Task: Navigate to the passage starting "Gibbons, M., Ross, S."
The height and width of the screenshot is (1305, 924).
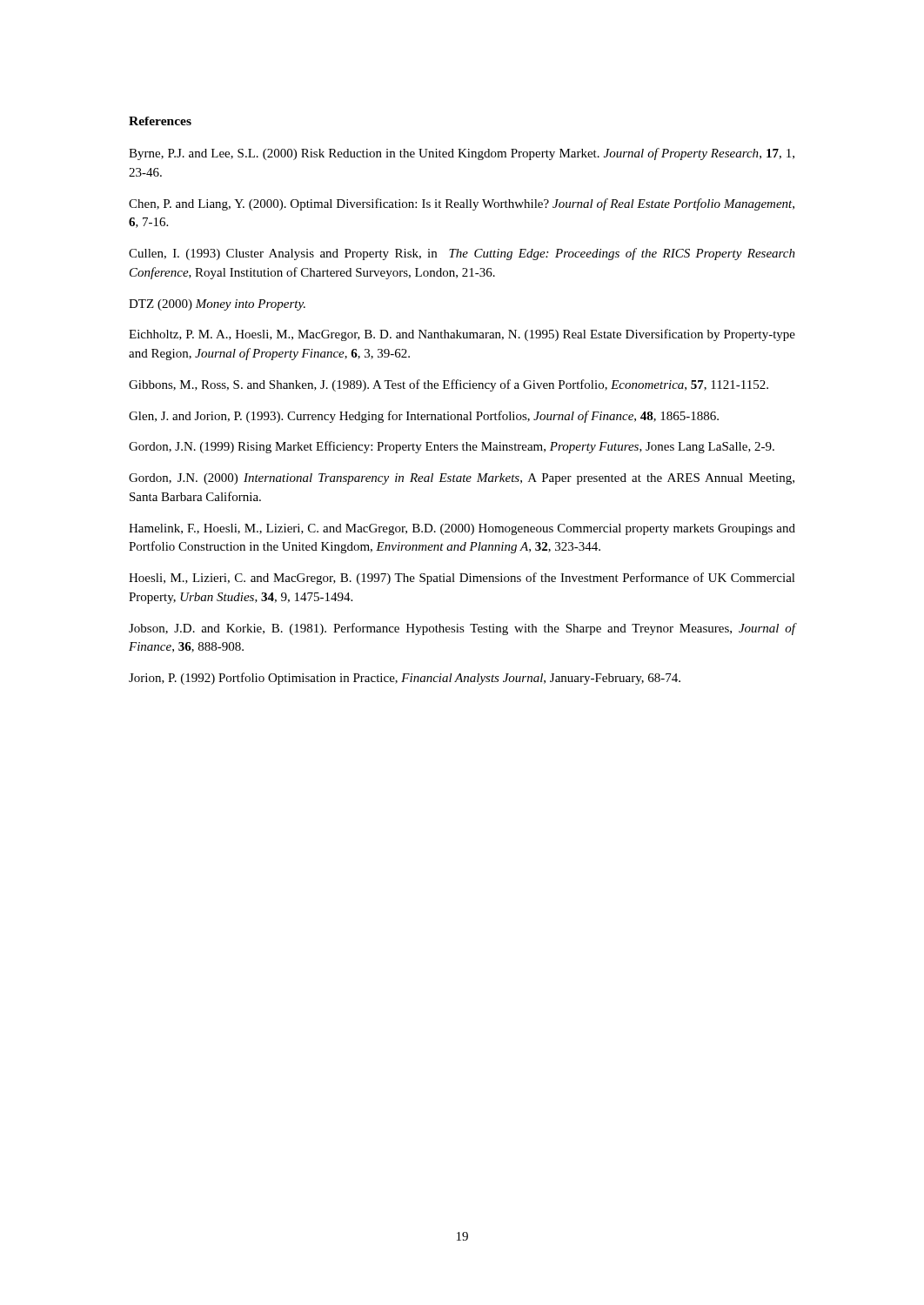Action: (x=449, y=384)
